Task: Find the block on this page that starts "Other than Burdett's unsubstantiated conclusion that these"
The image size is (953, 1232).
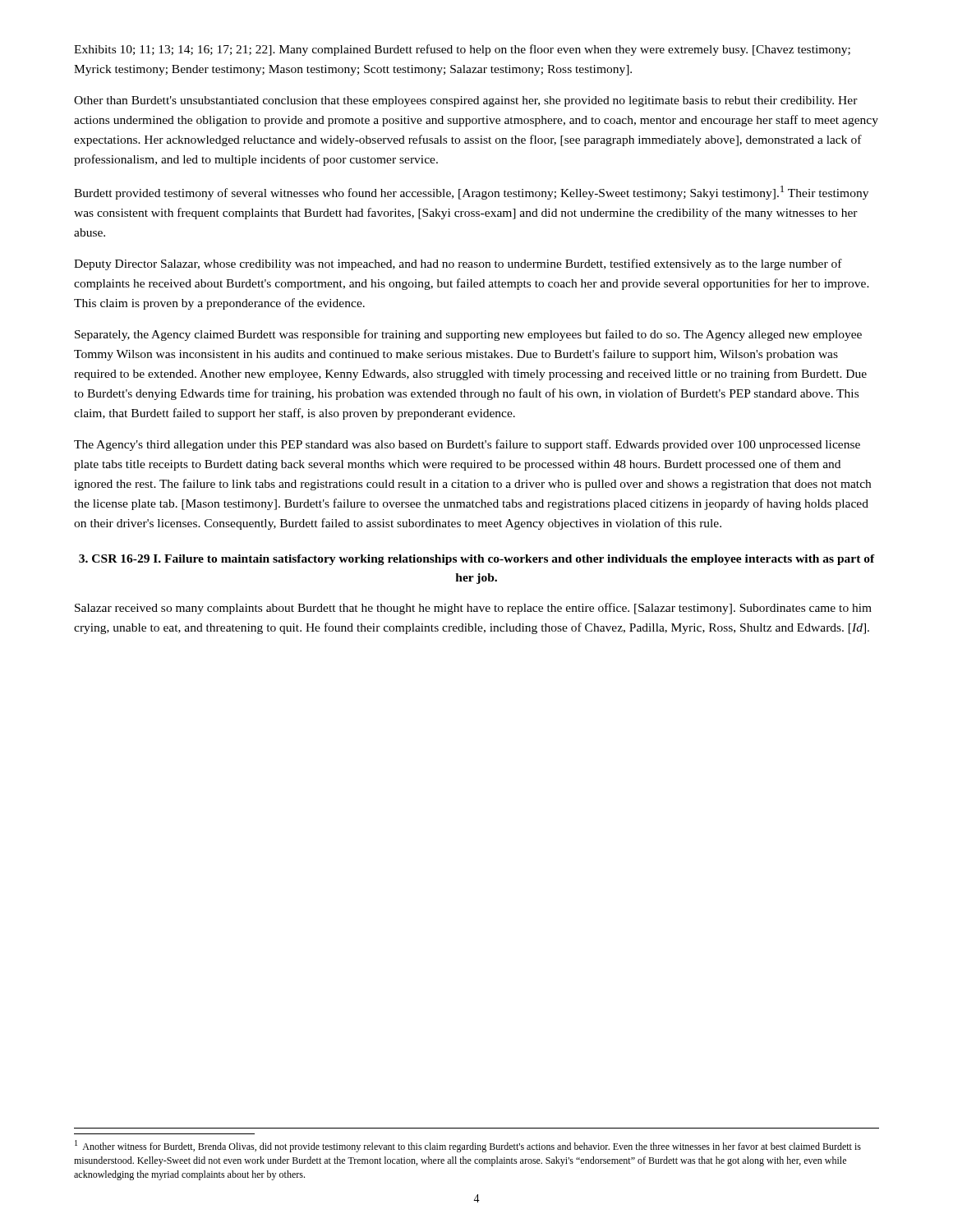Action: pos(476,130)
